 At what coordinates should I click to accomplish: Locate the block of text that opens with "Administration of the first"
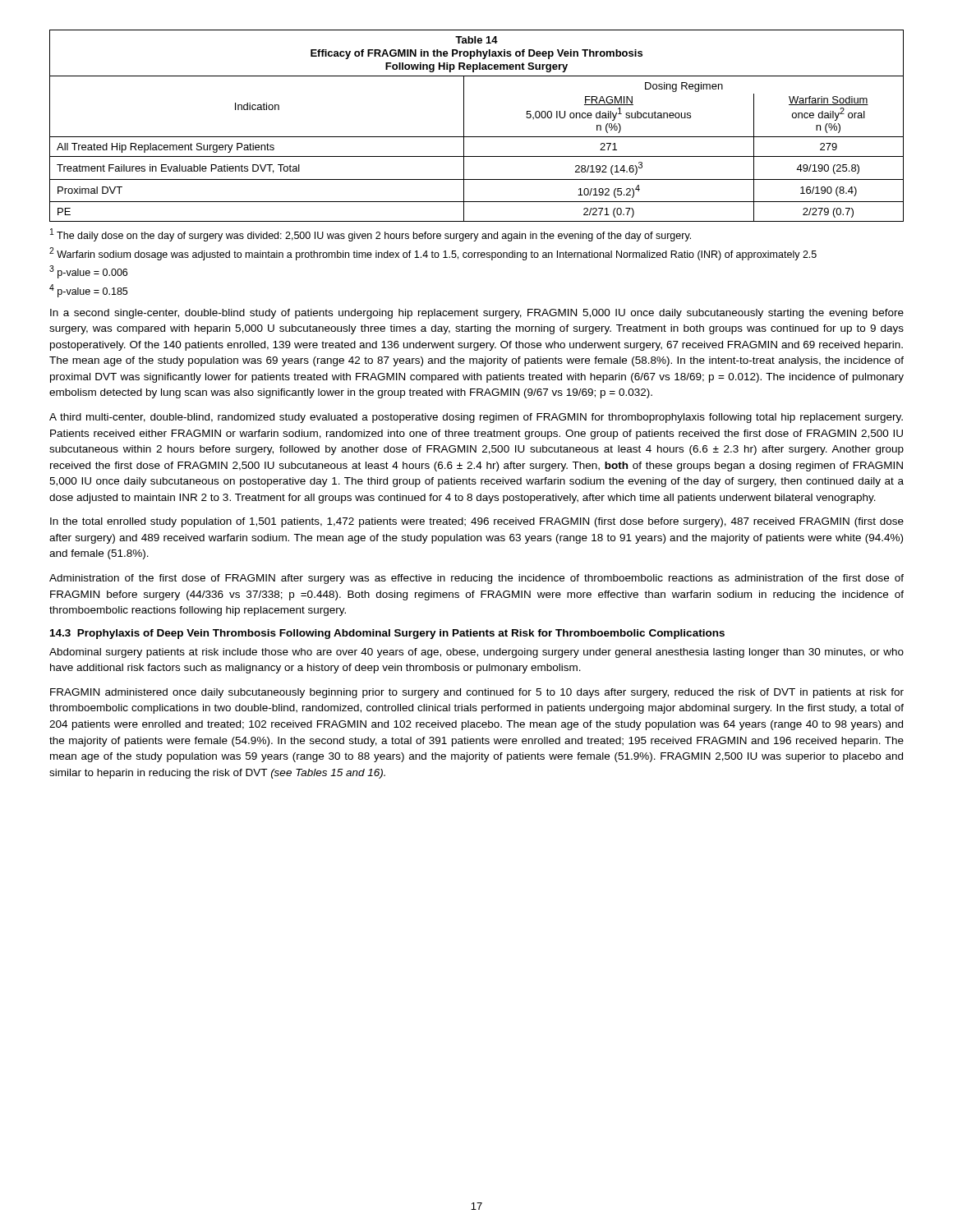pyautogui.click(x=476, y=594)
